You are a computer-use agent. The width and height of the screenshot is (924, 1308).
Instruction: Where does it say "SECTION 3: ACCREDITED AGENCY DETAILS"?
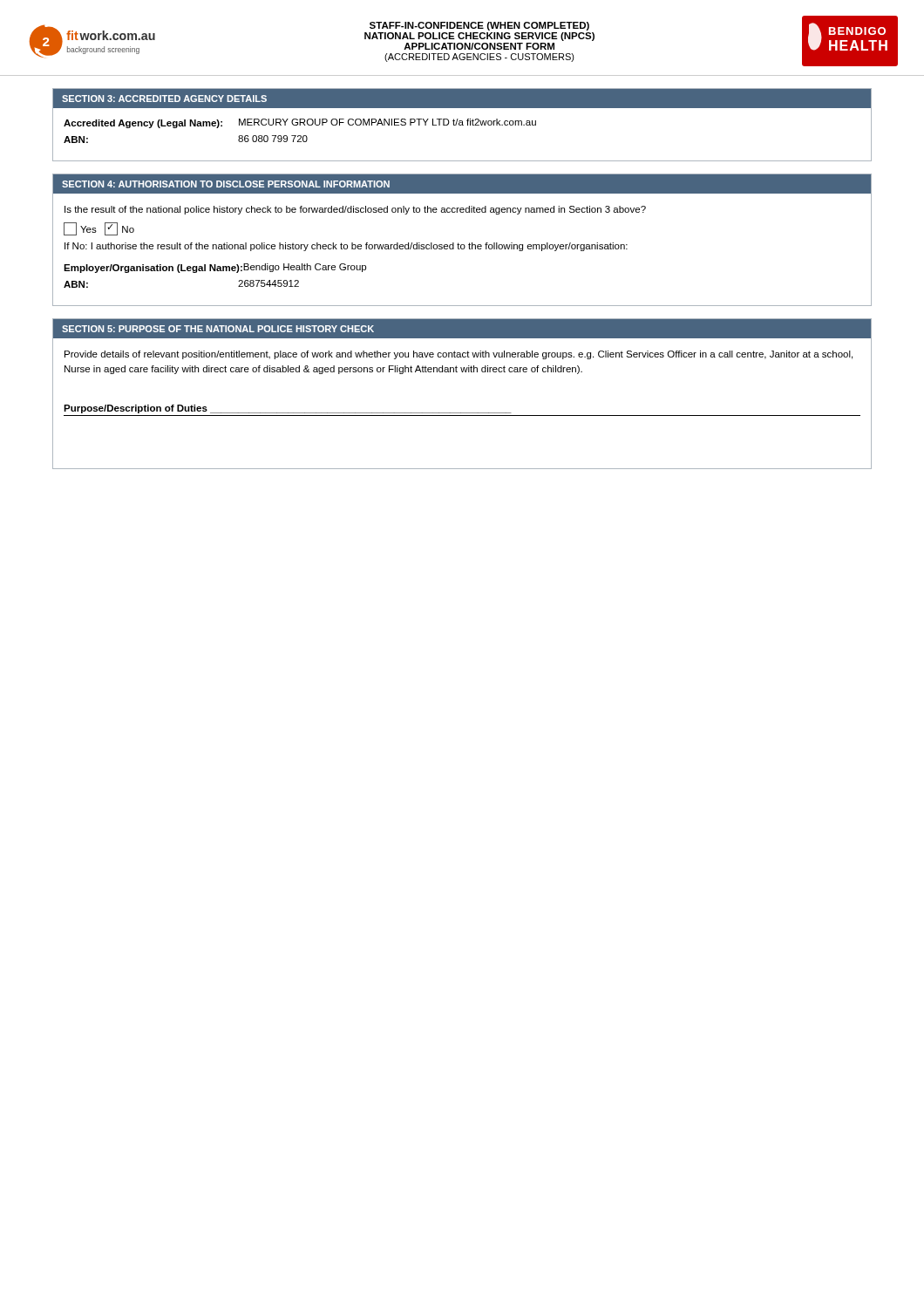click(164, 98)
